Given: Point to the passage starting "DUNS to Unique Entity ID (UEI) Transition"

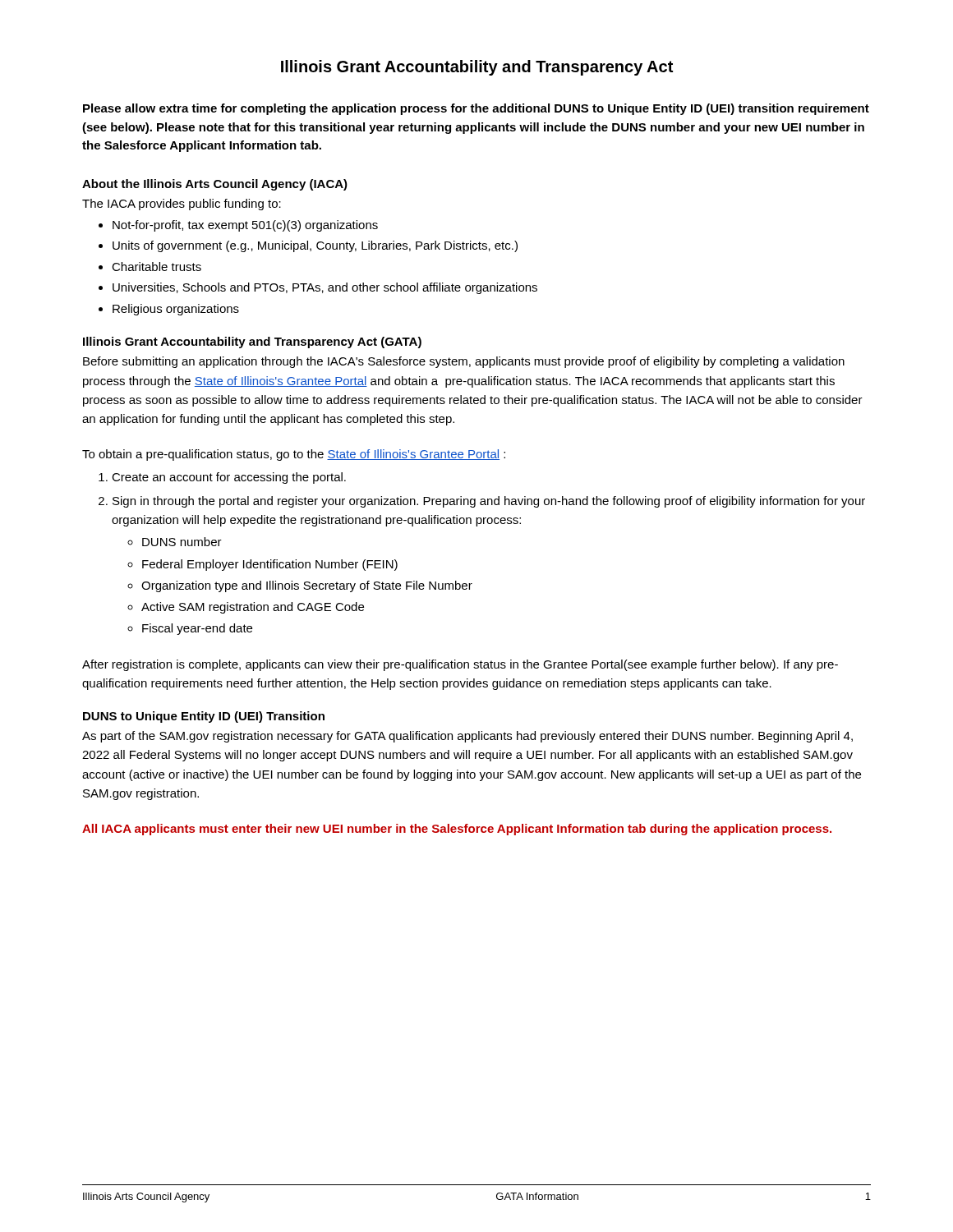Looking at the screenshot, I should click(x=204, y=716).
